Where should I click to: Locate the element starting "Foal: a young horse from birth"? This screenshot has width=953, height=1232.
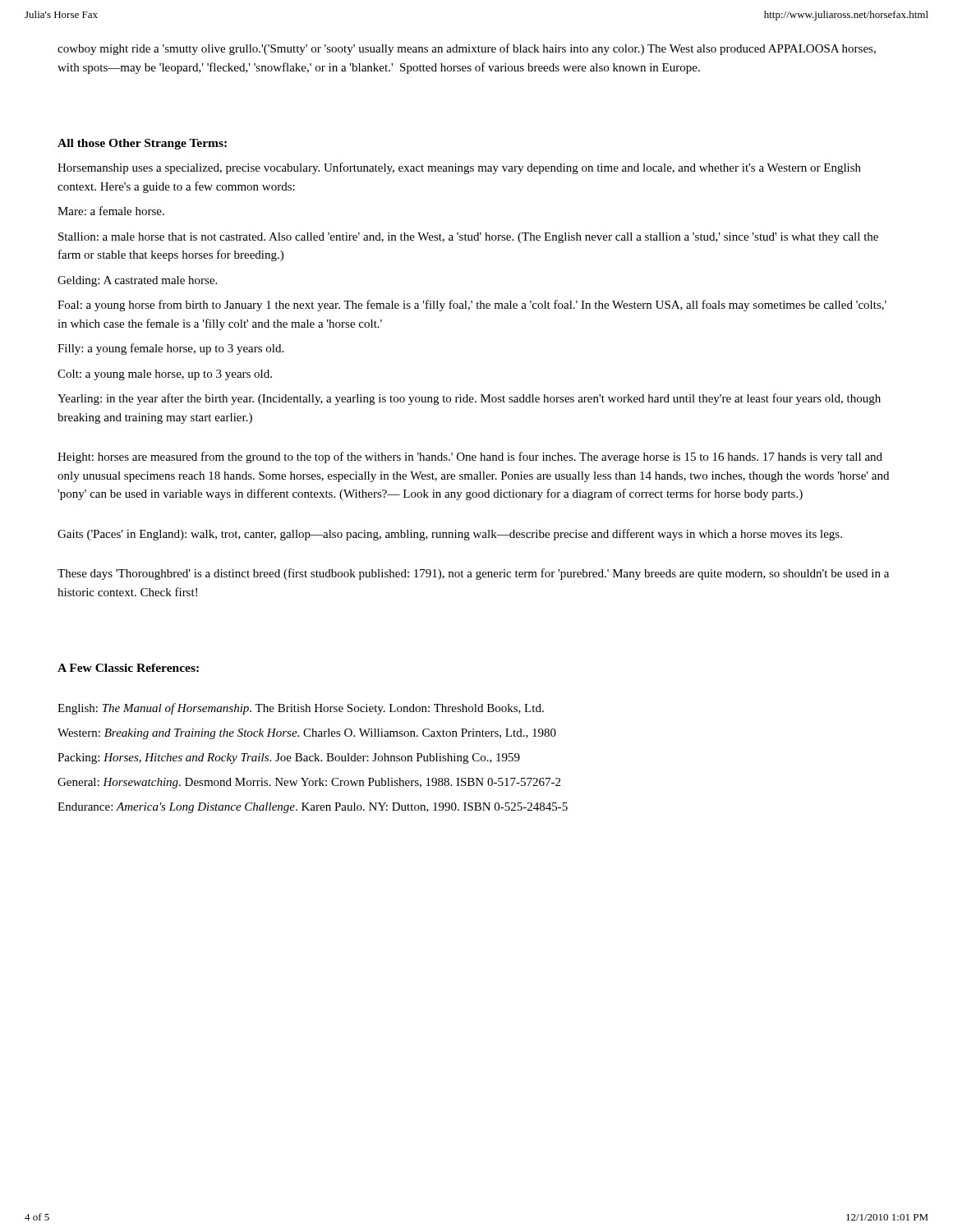472,314
